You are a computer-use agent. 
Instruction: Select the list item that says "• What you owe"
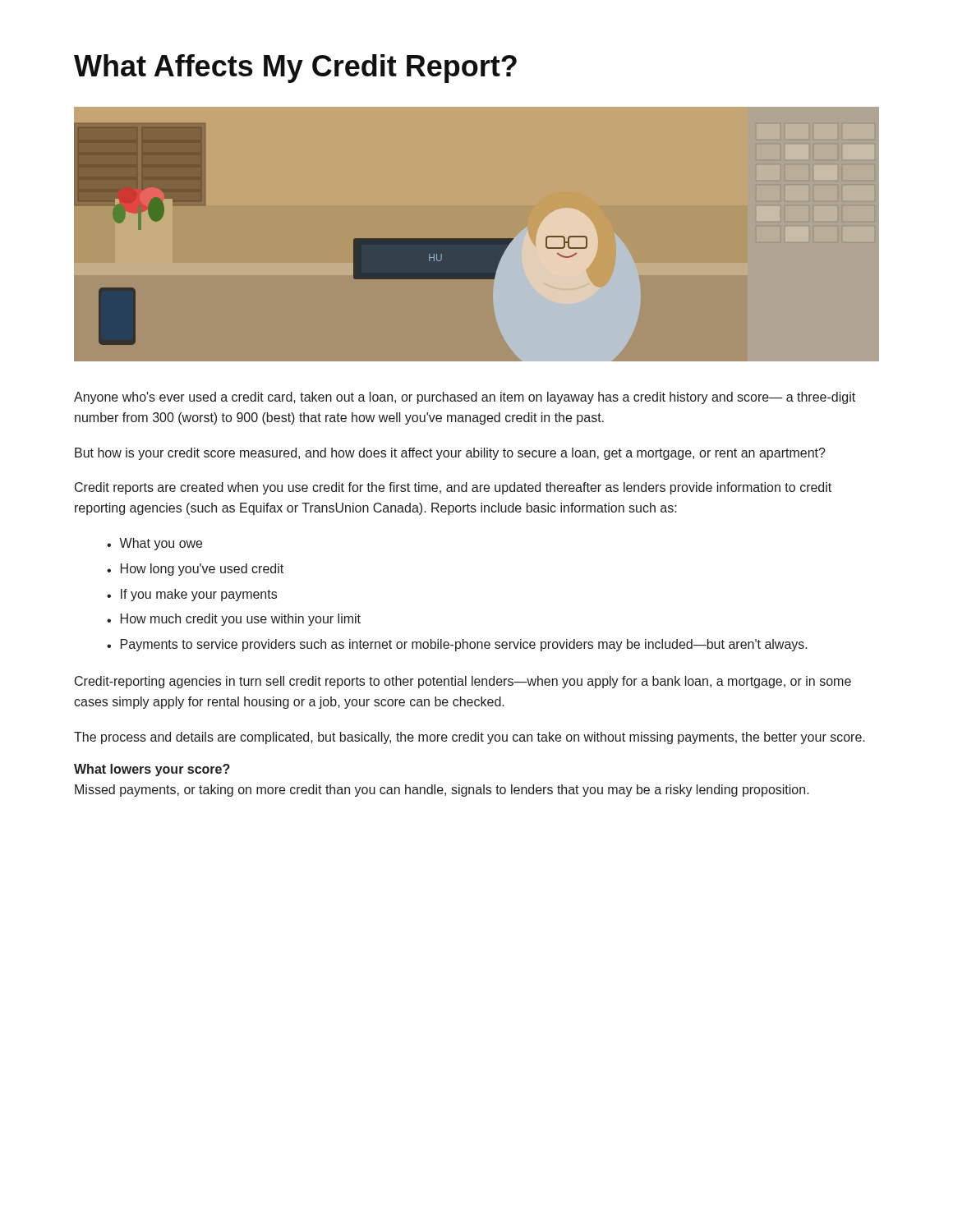coord(155,545)
